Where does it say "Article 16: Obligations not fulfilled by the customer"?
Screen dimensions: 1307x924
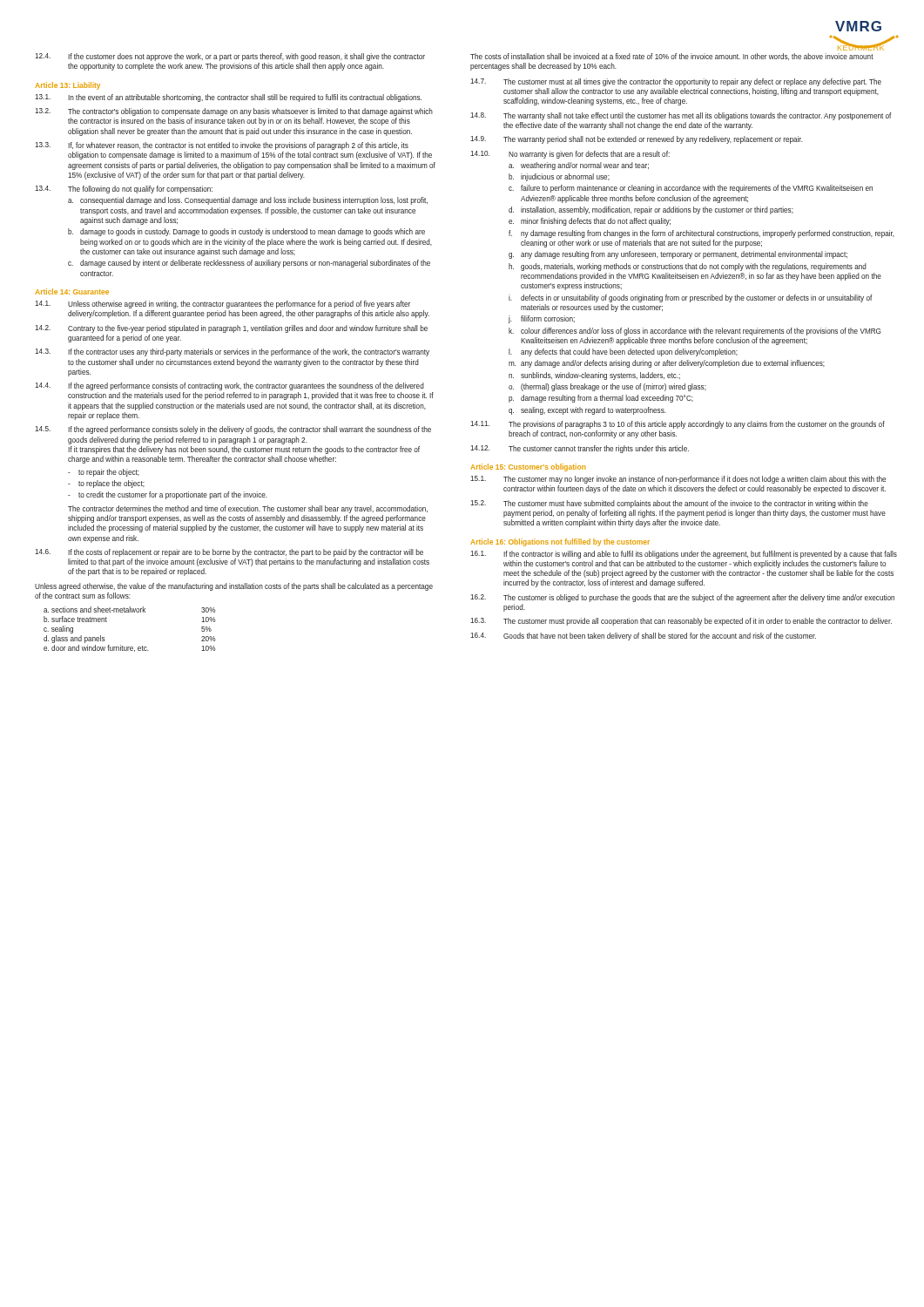560,542
